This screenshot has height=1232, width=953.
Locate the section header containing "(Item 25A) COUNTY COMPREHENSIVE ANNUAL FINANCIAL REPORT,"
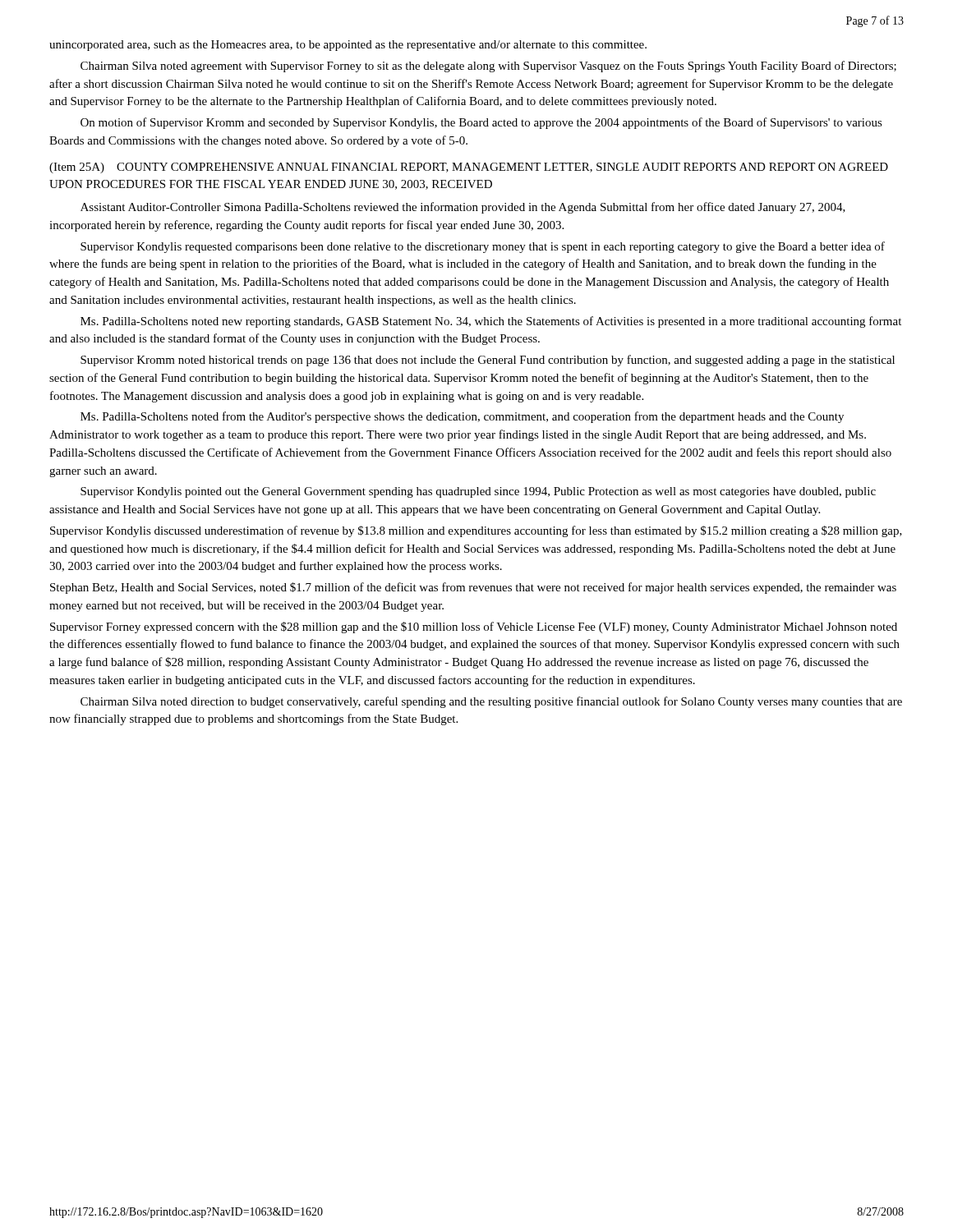click(x=469, y=175)
